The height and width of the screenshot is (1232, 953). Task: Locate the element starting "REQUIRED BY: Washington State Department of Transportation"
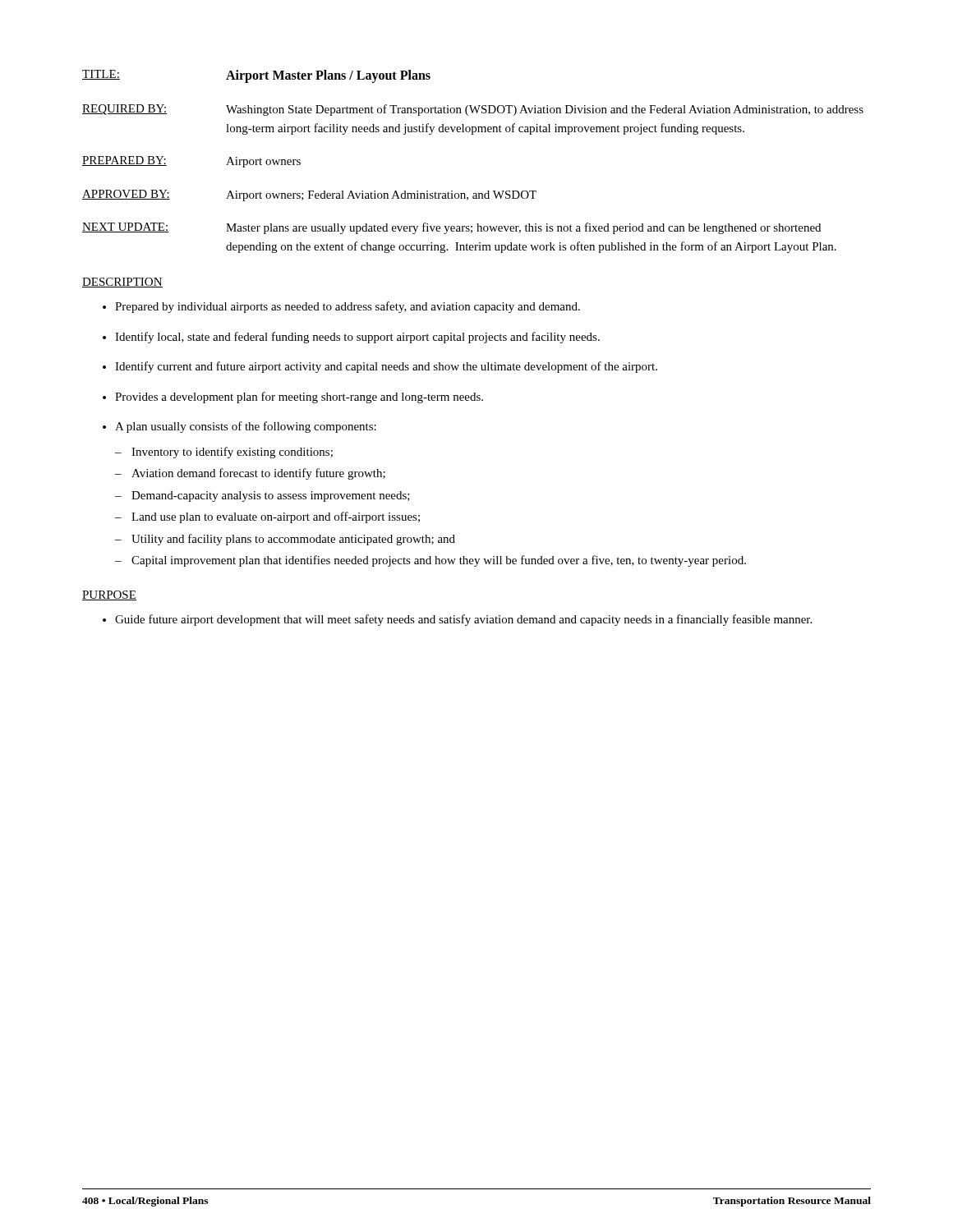pyautogui.click(x=476, y=119)
